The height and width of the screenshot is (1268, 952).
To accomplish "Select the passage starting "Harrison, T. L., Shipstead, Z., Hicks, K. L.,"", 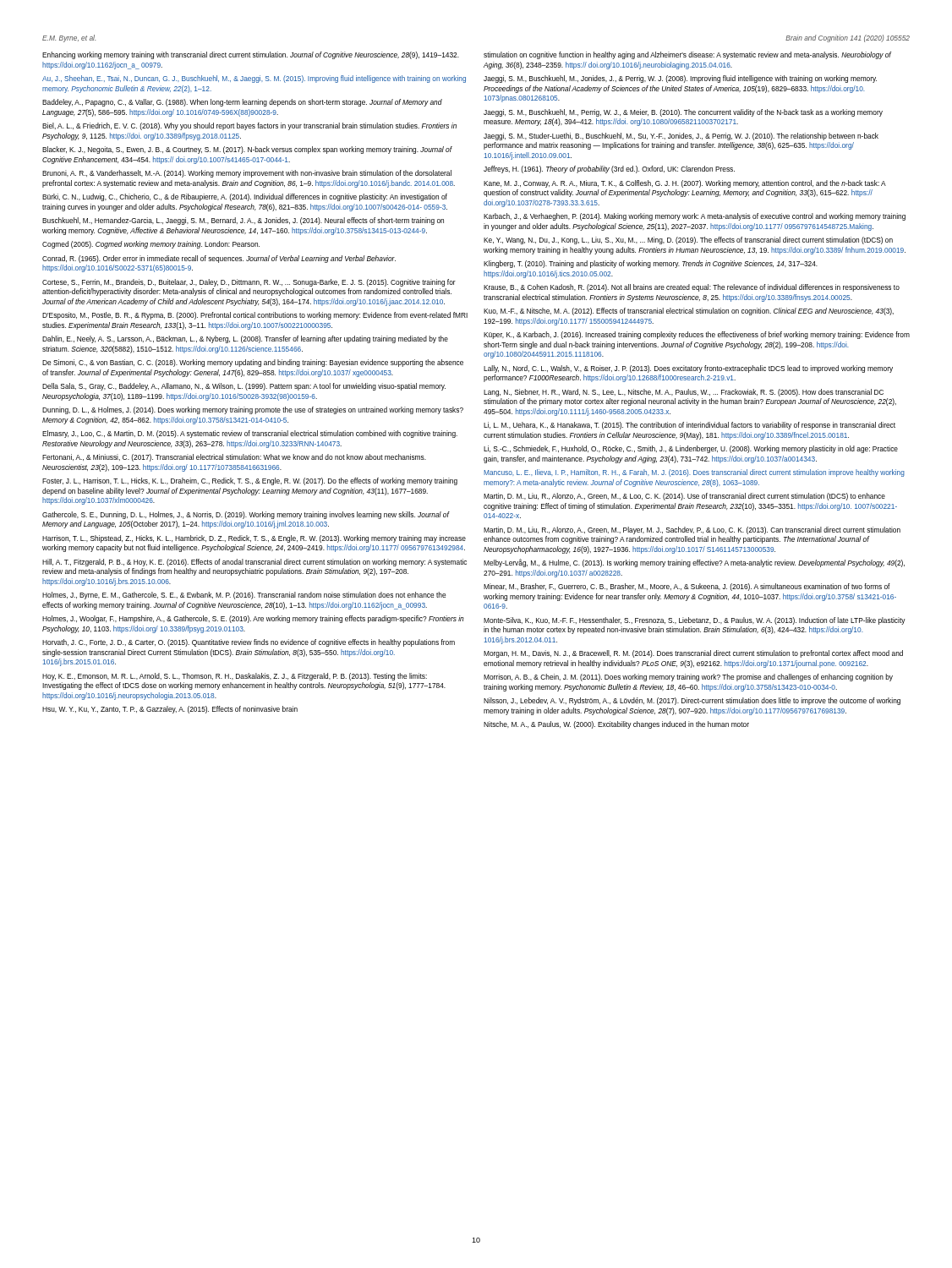I will pyautogui.click(x=254, y=543).
